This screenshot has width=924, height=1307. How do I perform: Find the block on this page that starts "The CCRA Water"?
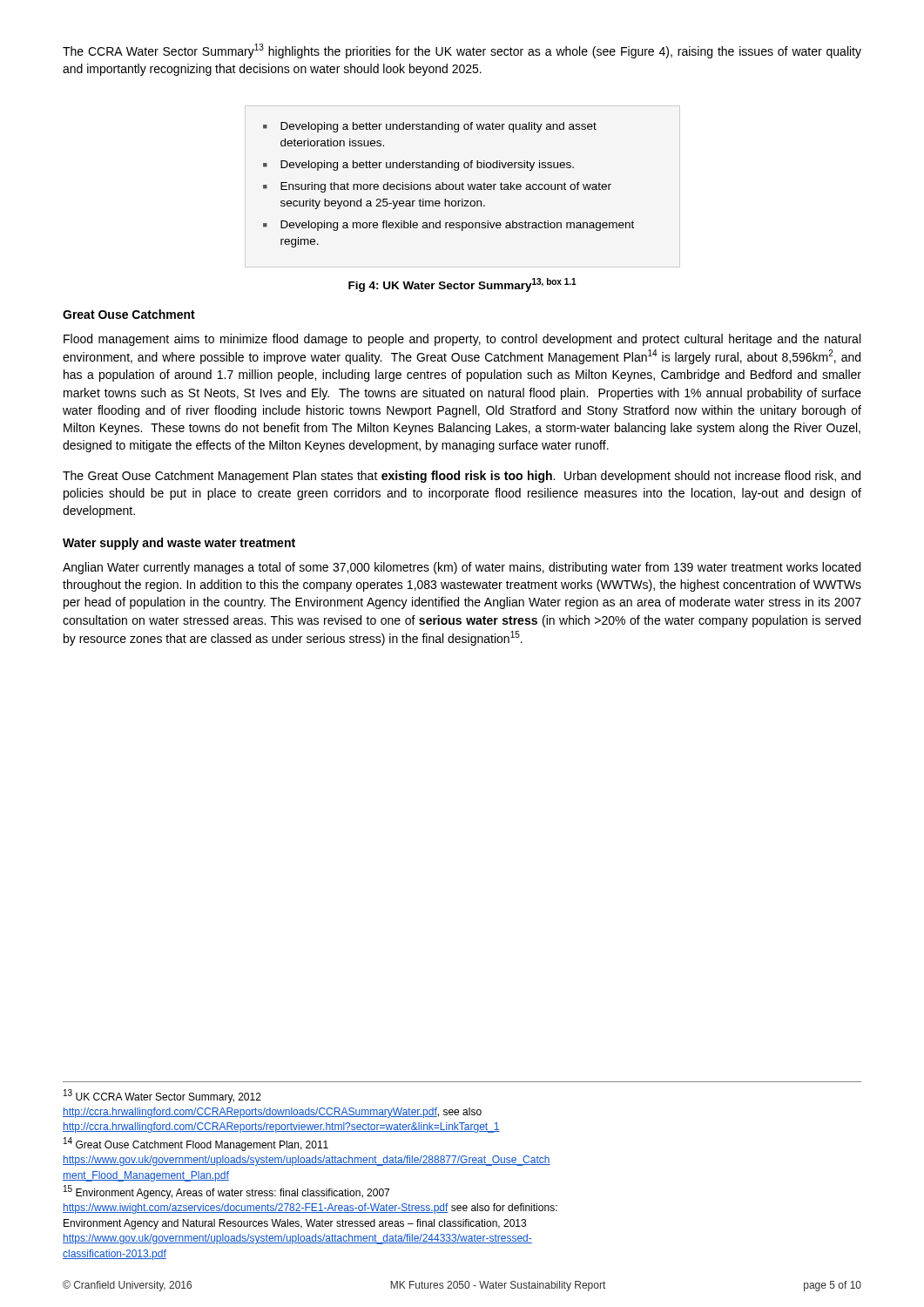tap(462, 59)
